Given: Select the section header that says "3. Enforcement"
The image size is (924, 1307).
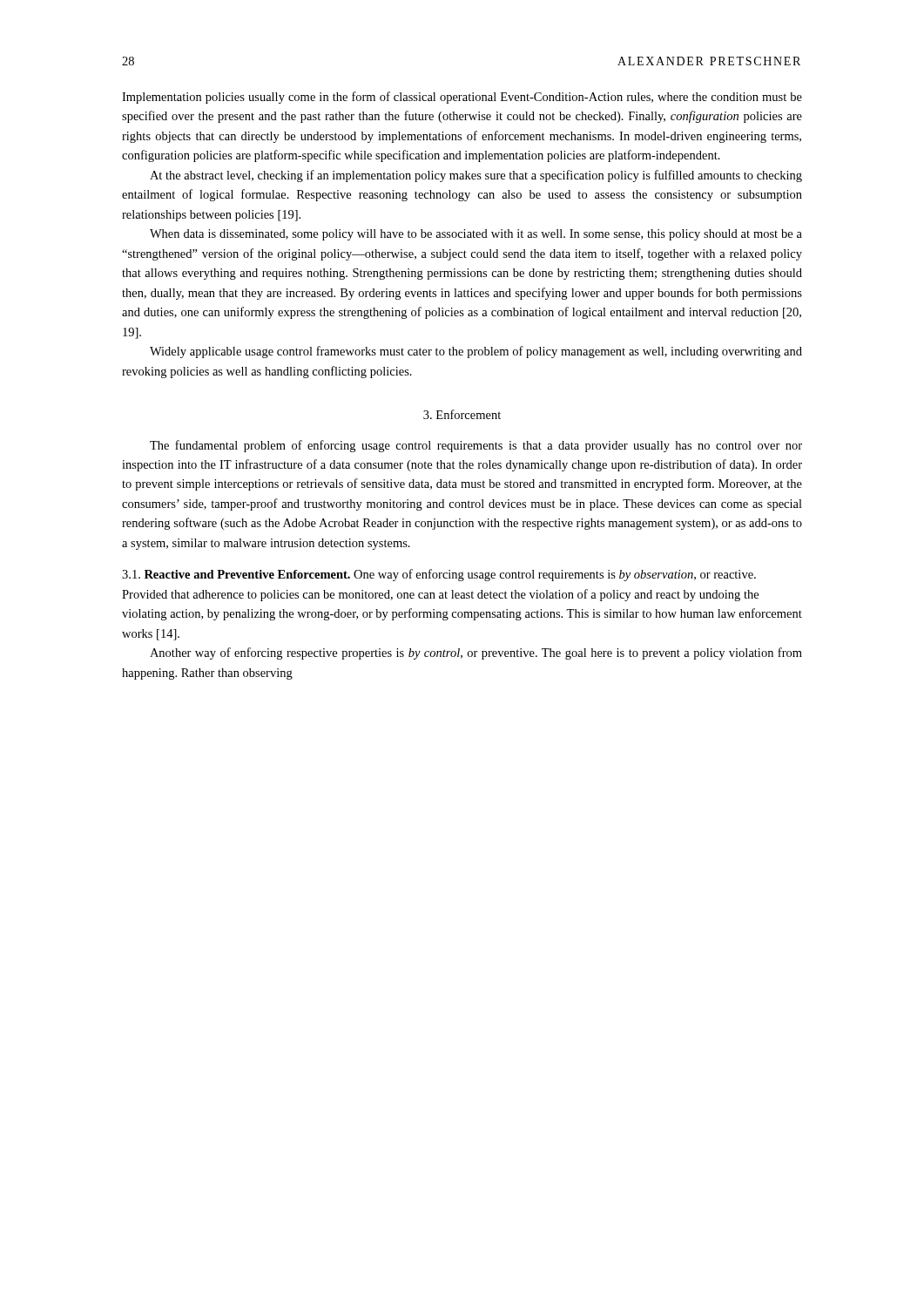Looking at the screenshot, I should click(x=462, y=415).
